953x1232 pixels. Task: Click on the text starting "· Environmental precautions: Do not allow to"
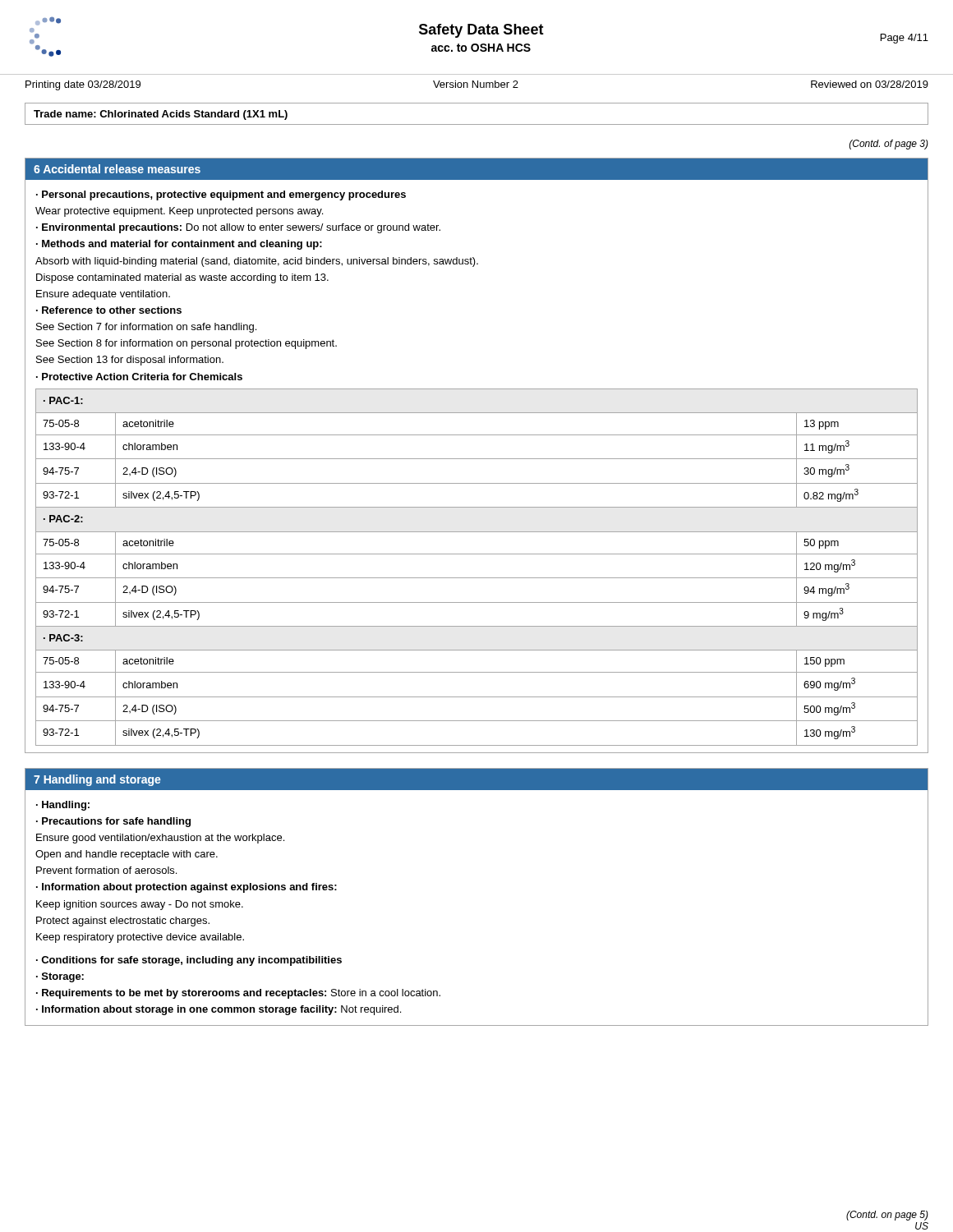[238, 227]
